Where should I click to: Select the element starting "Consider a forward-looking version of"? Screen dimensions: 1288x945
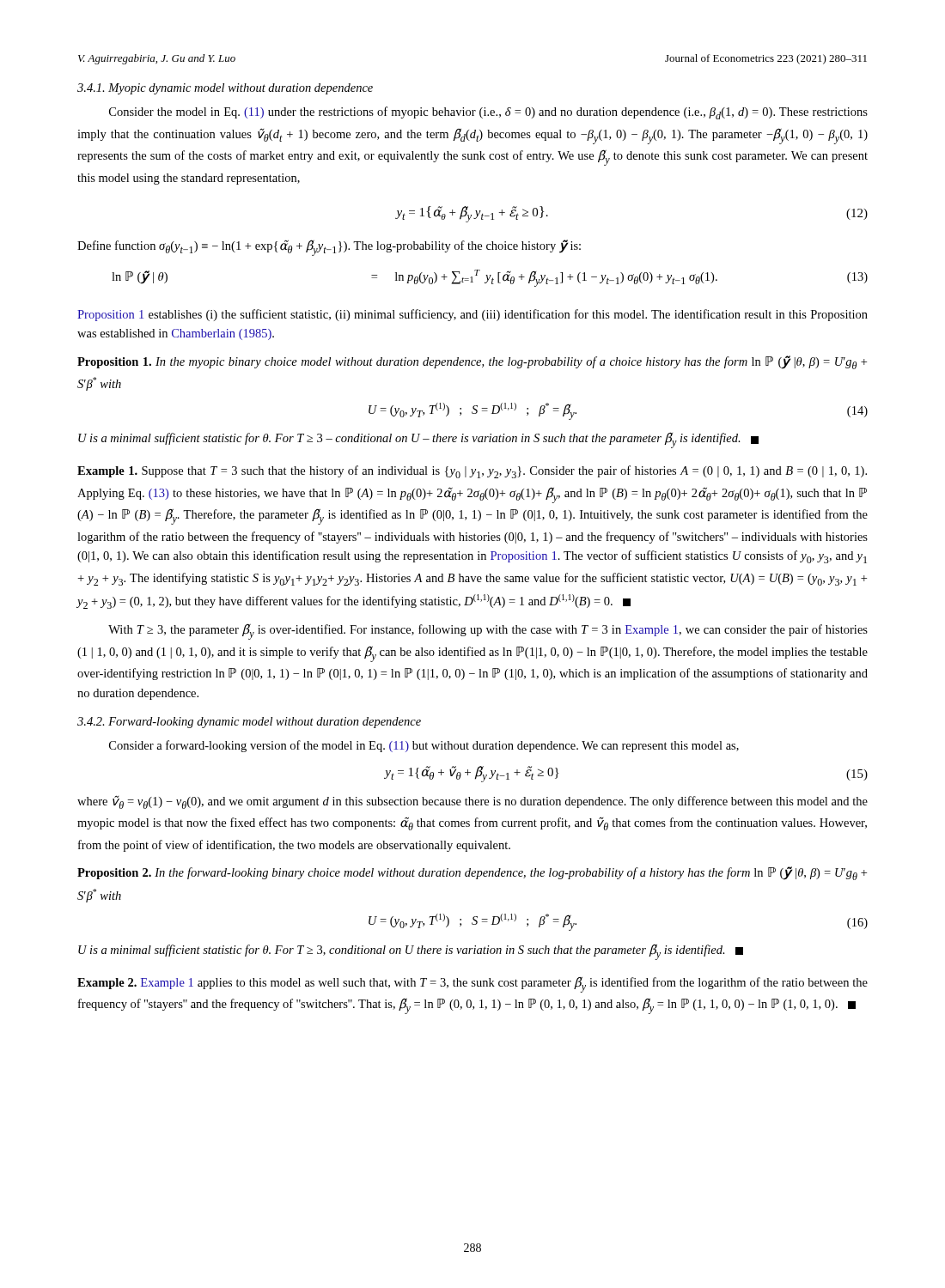(424, 745)
